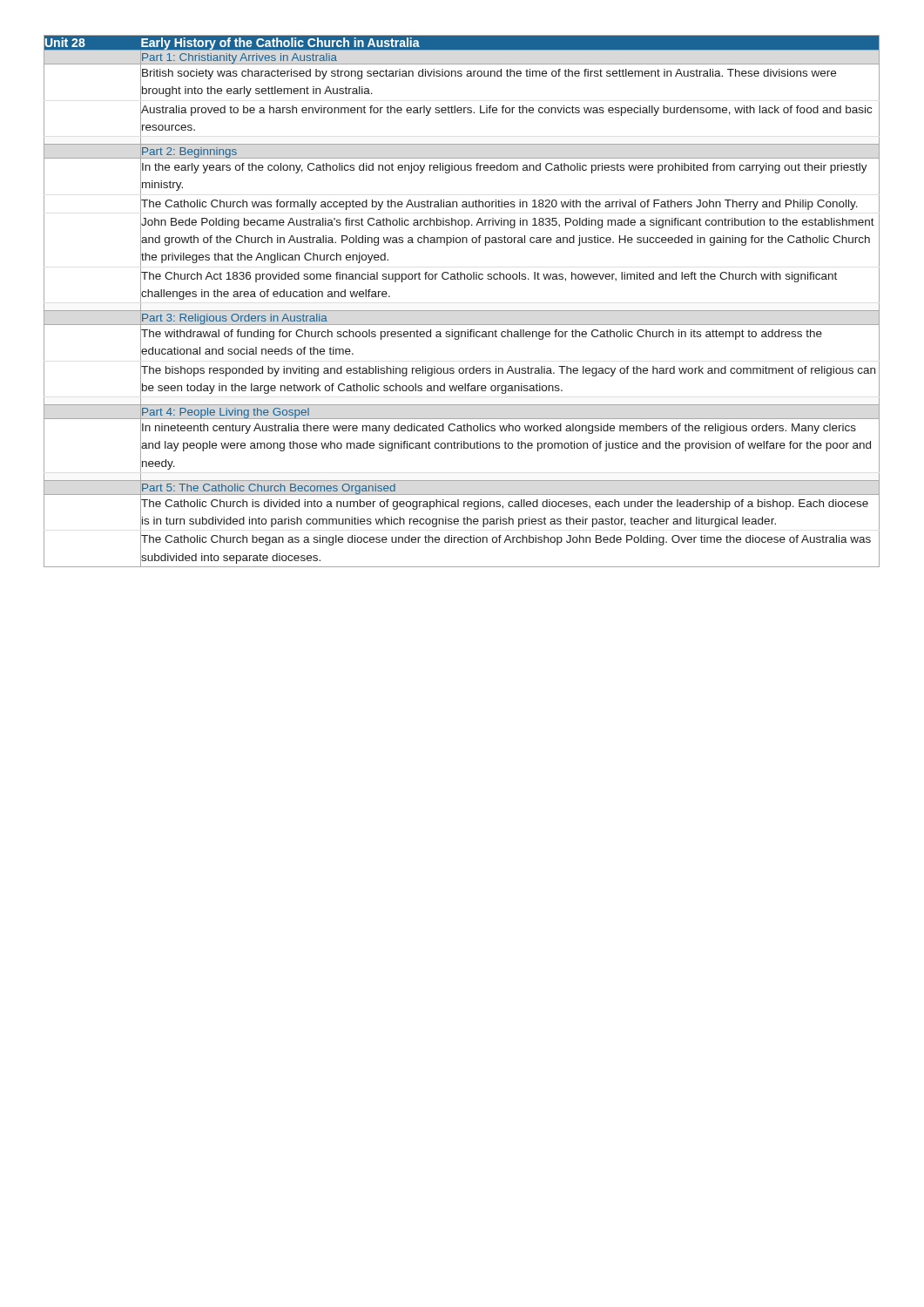
Task: Locate the text block containing "In the early years of"
Action: click(x=504, y=176)
